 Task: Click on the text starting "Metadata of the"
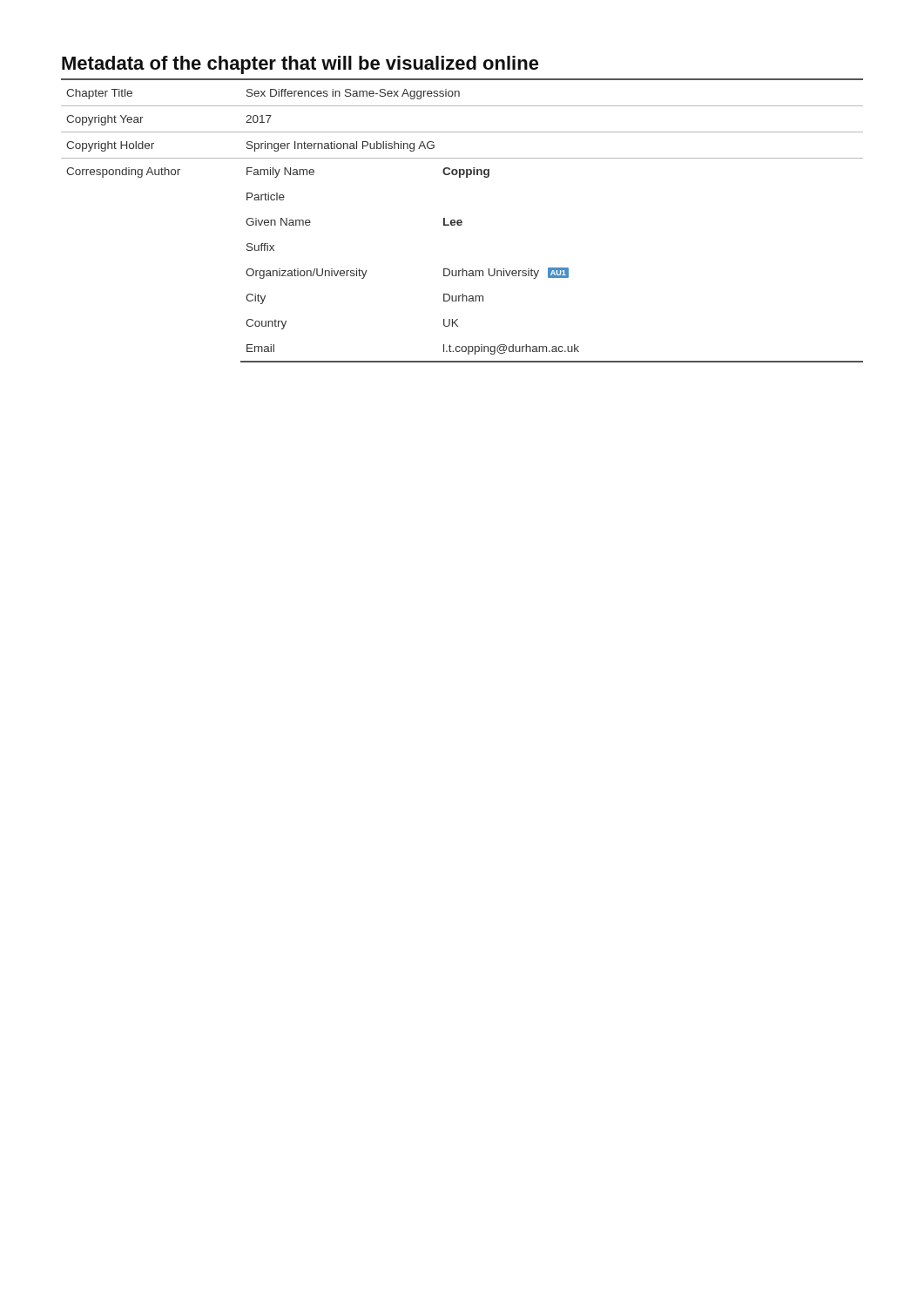[x=300, y=63]
